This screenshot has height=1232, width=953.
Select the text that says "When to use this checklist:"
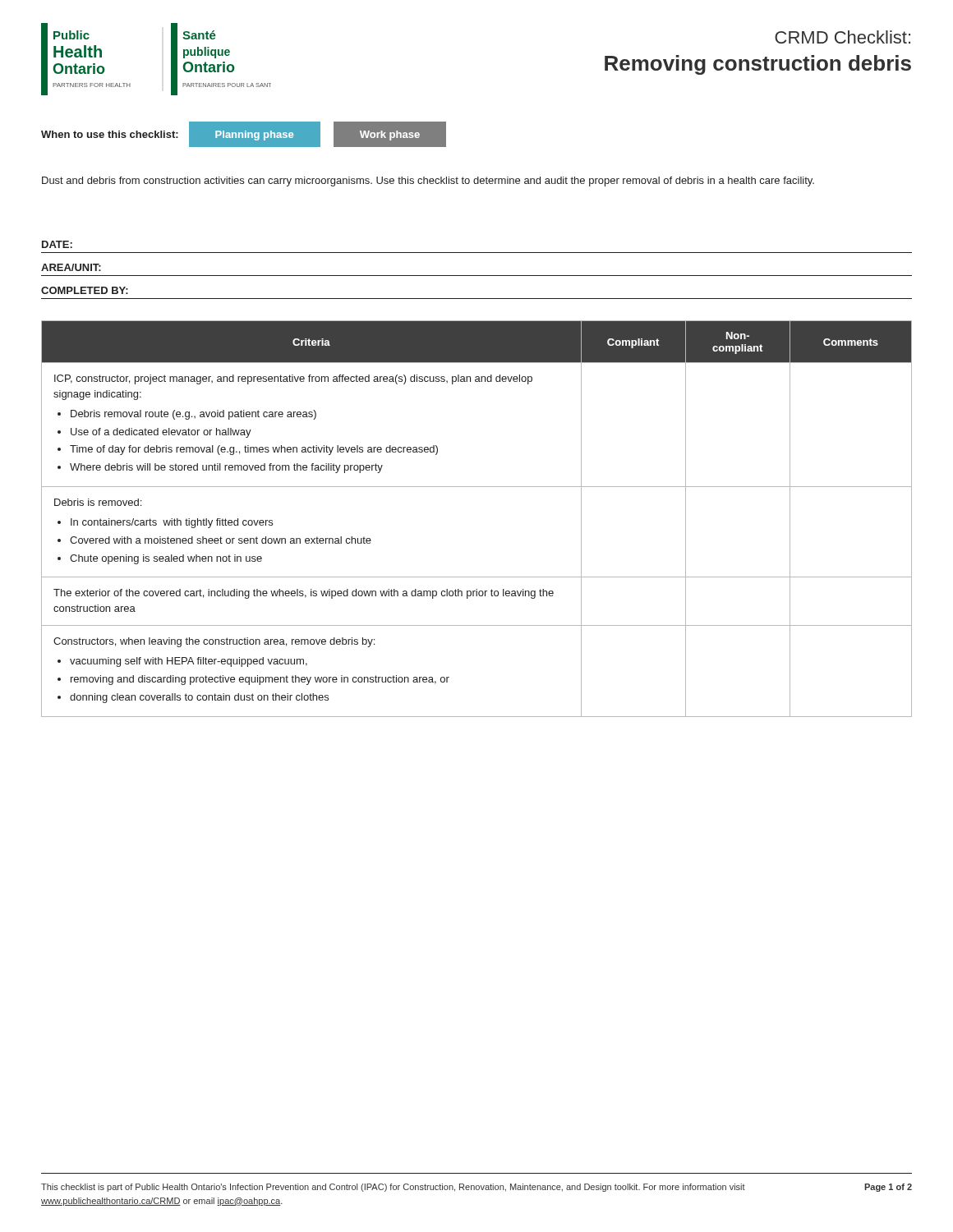pos(110,134)
